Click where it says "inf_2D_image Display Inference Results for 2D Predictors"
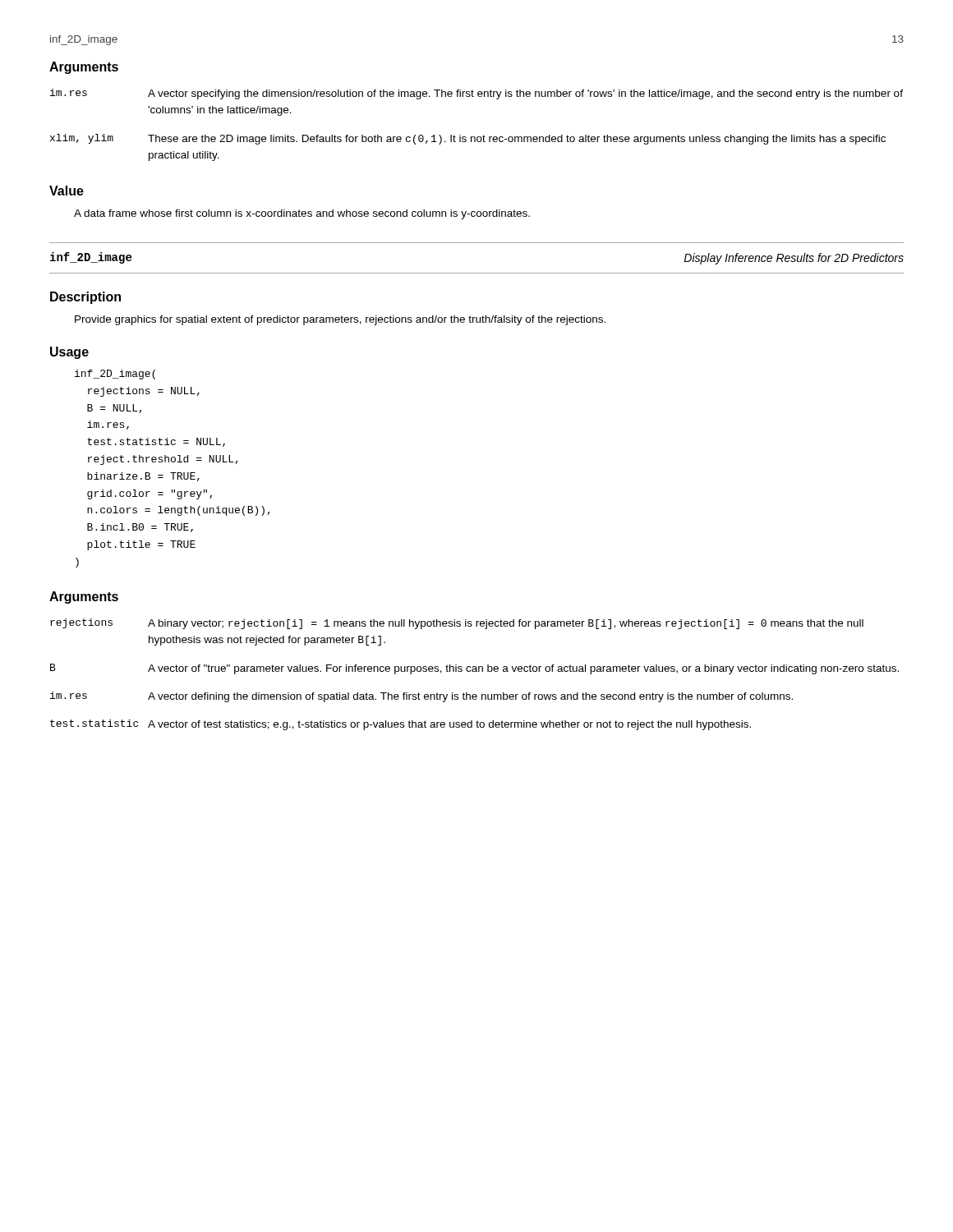This screenshot has width=953, height=1232. click(x=99, y=260)
